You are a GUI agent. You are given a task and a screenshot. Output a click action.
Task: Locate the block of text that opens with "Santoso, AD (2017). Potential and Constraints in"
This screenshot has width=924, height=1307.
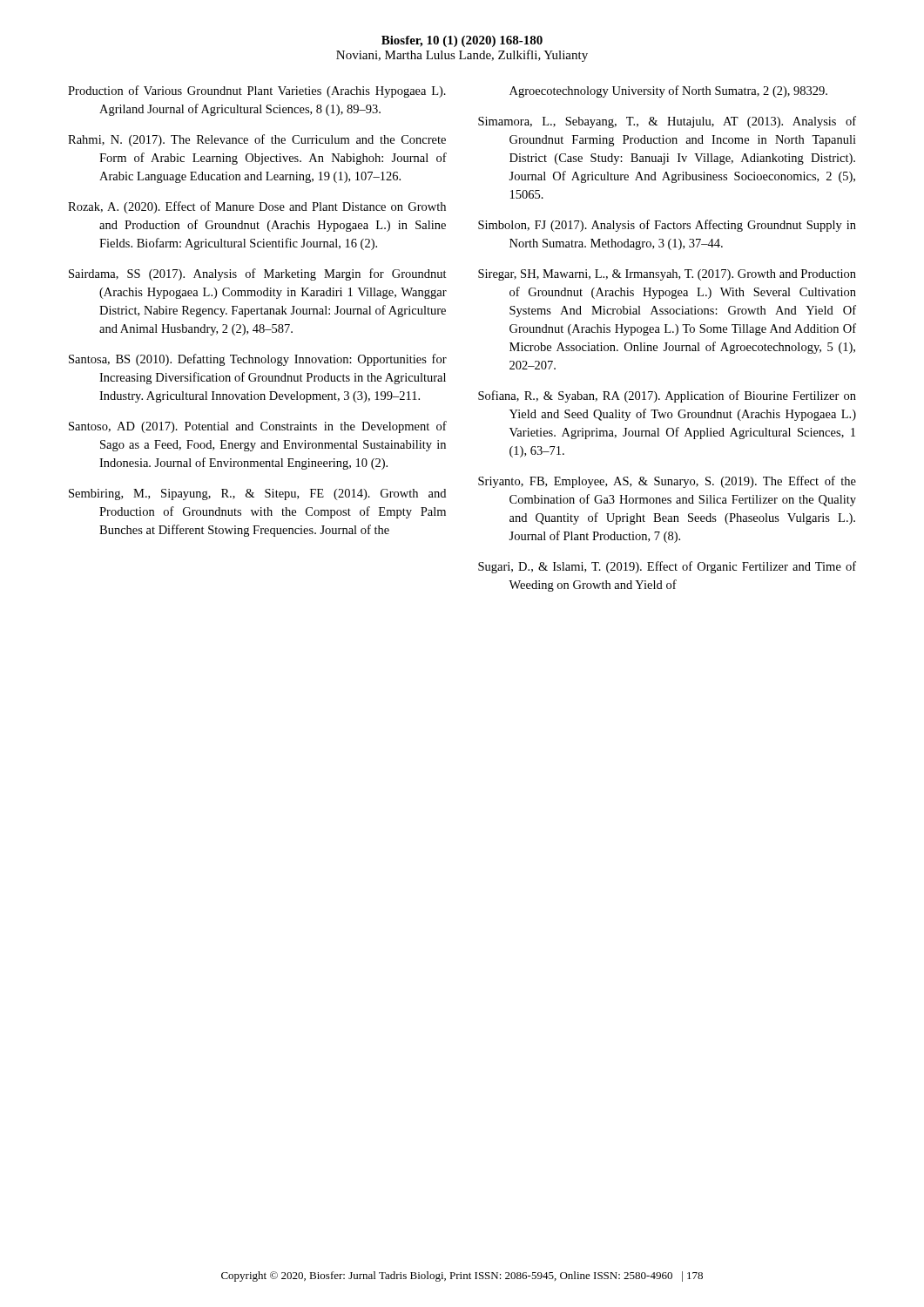(x=257, y=445)
